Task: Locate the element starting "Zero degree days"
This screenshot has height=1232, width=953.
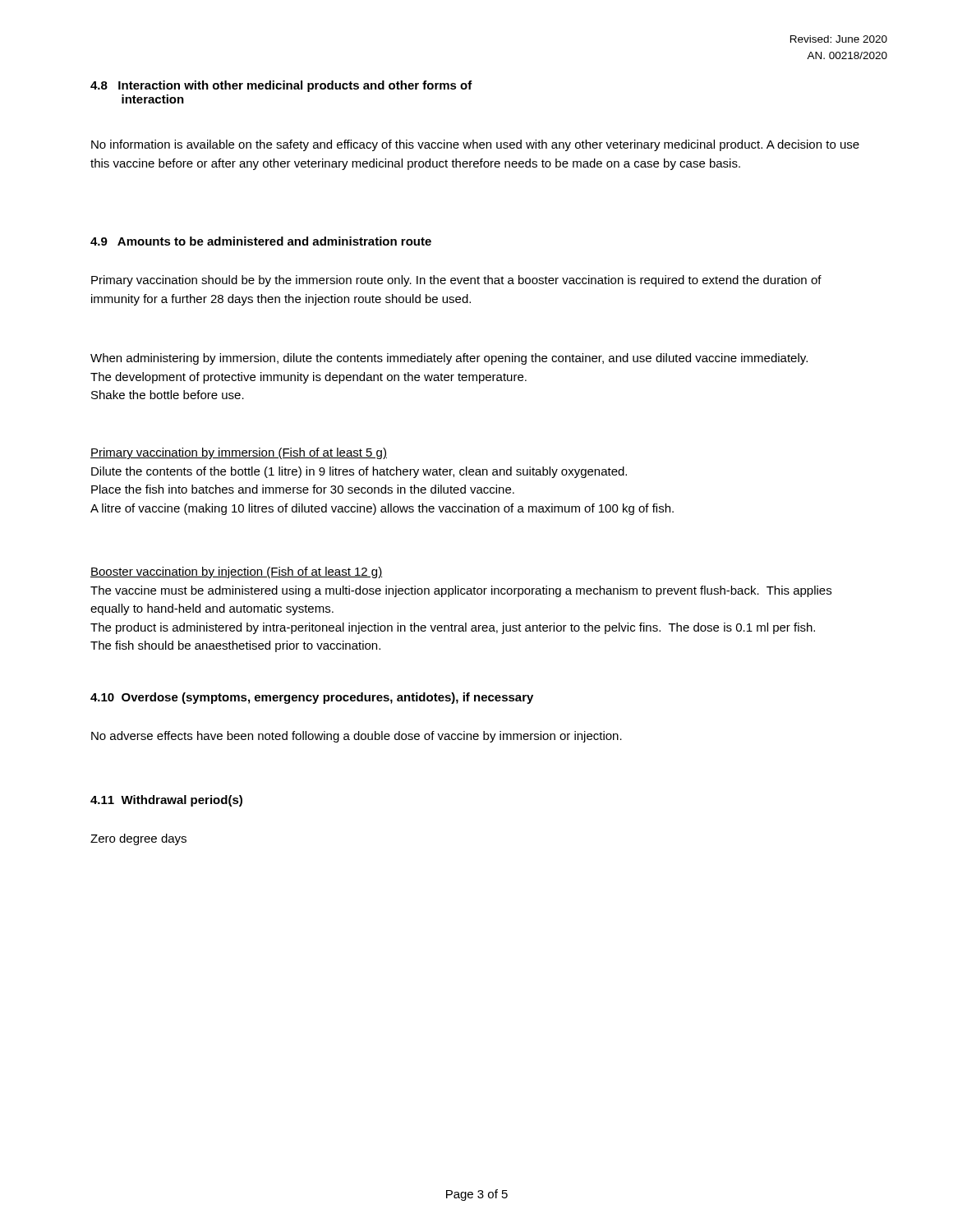Action: tap(139, 838)
